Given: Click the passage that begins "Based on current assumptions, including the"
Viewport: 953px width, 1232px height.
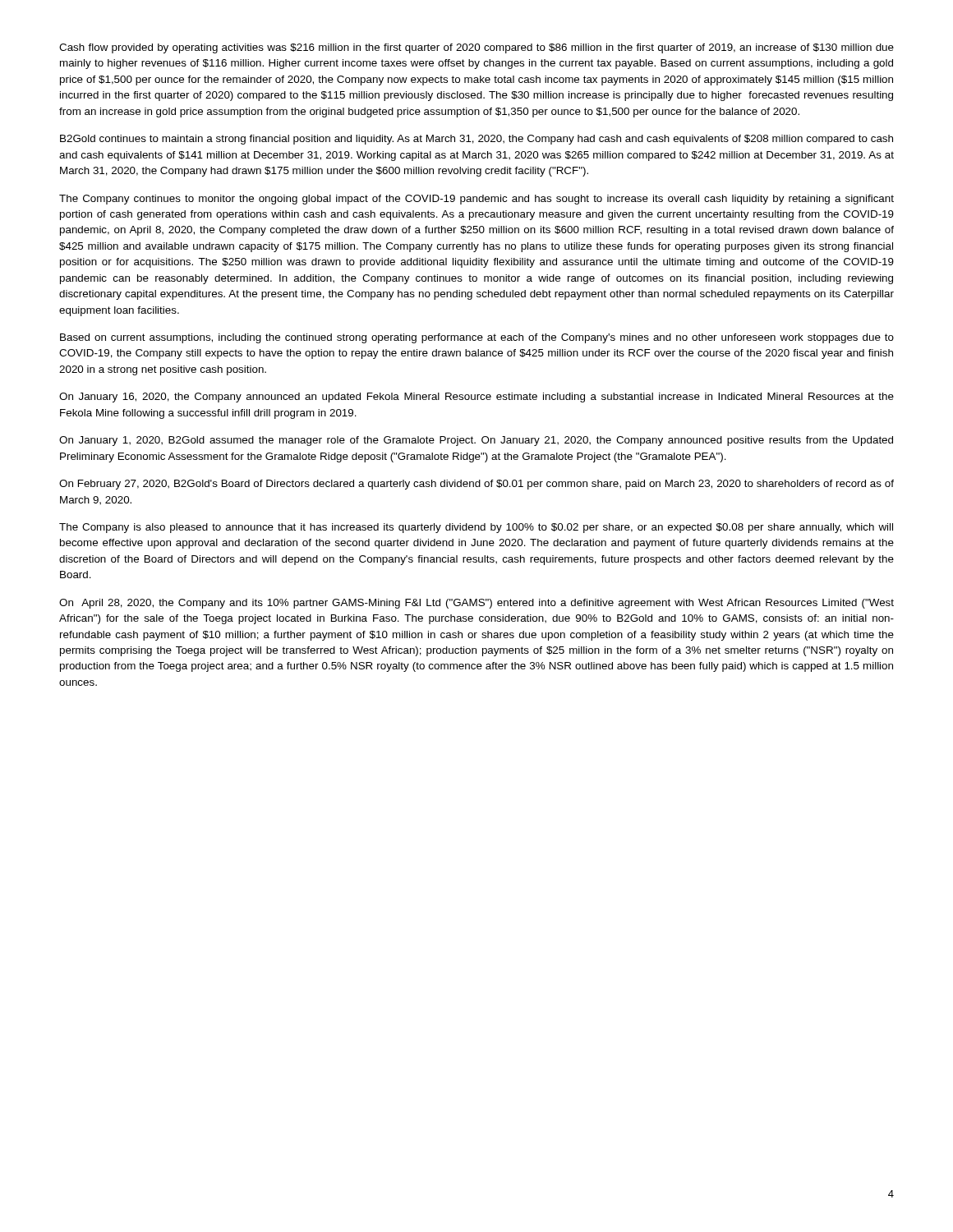Looking at the screenshot, I should tap(476, 353).
